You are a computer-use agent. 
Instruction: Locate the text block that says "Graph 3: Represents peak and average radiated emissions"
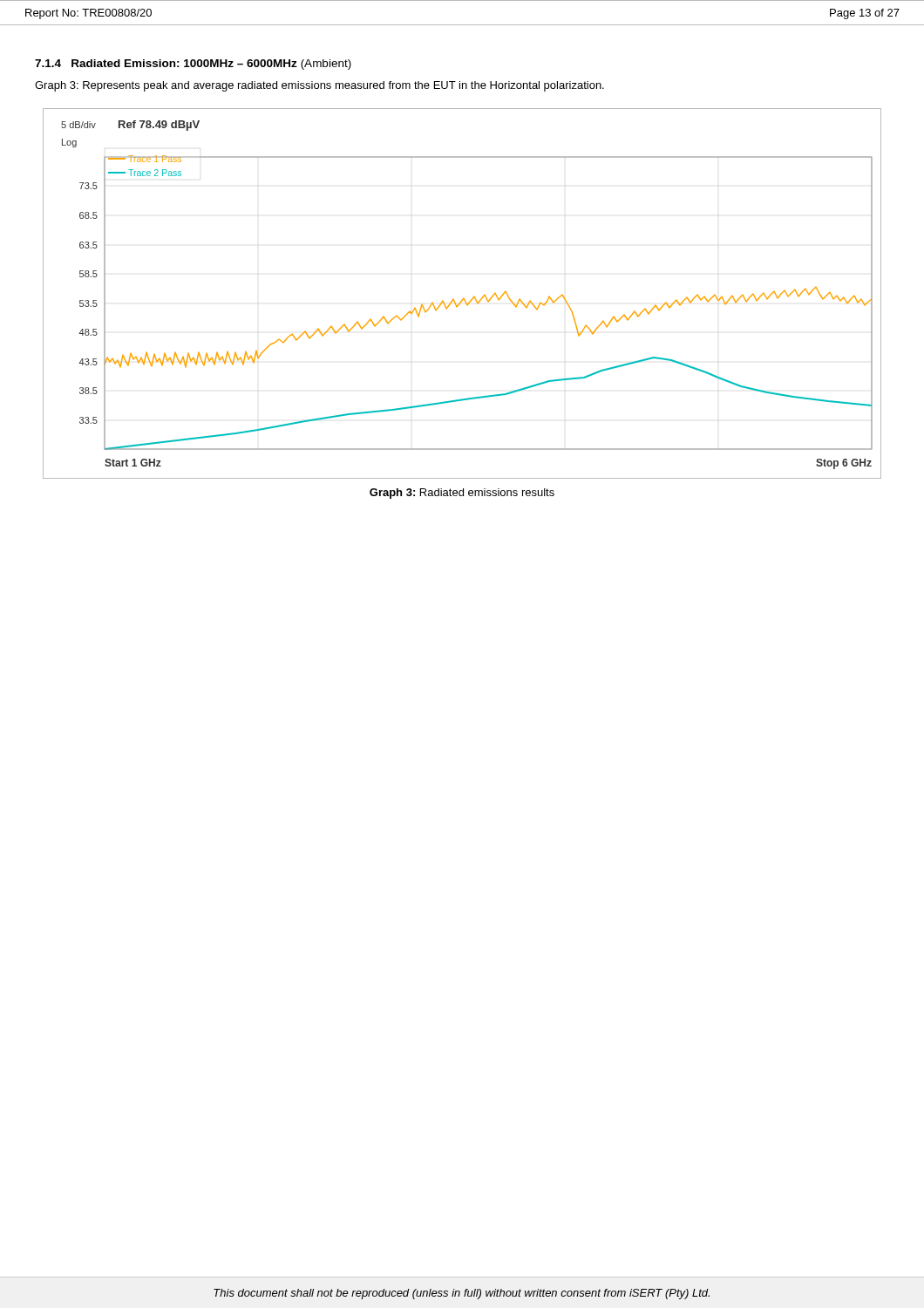[320, 85]
